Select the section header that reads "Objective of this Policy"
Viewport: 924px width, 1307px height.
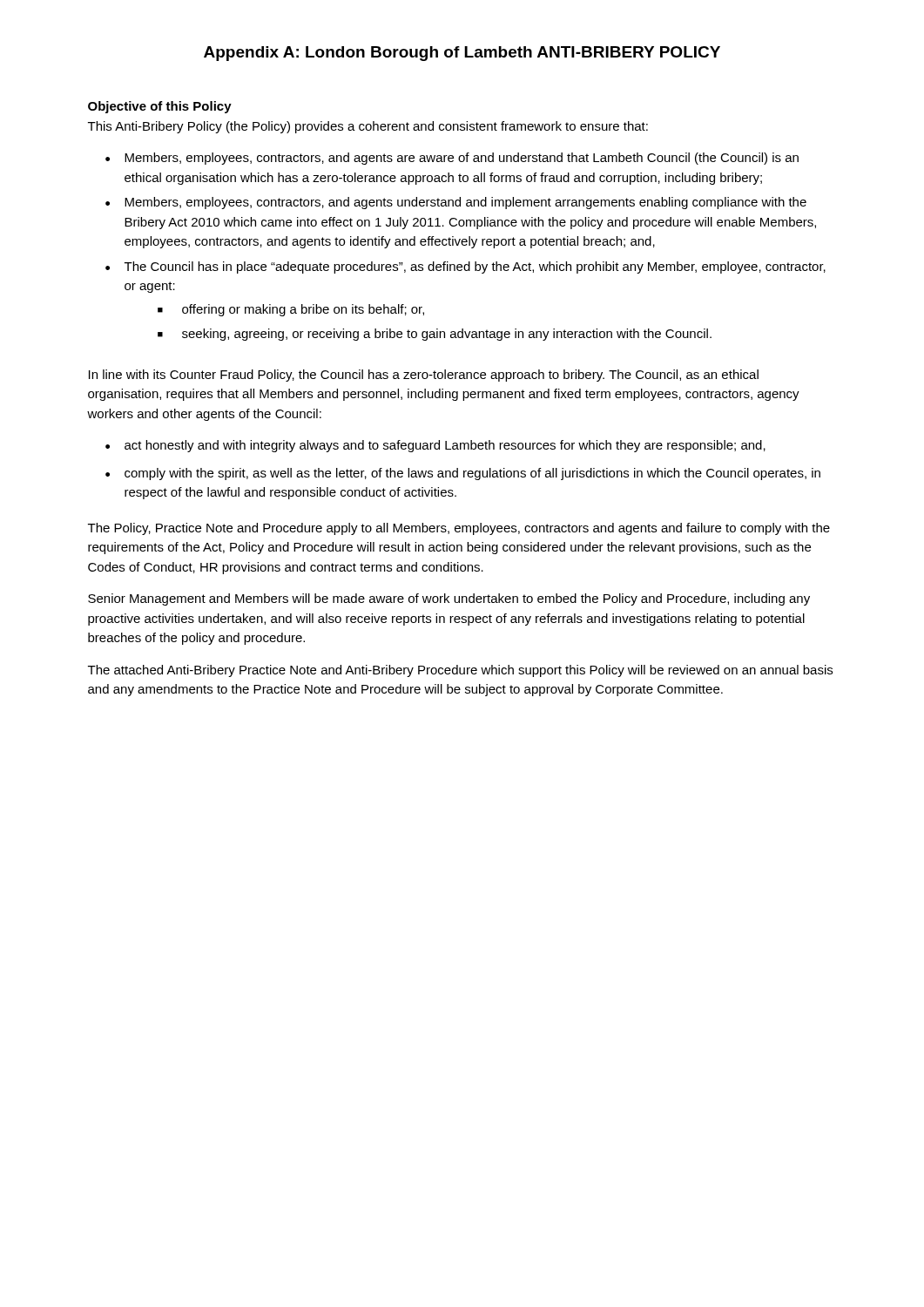159,106
